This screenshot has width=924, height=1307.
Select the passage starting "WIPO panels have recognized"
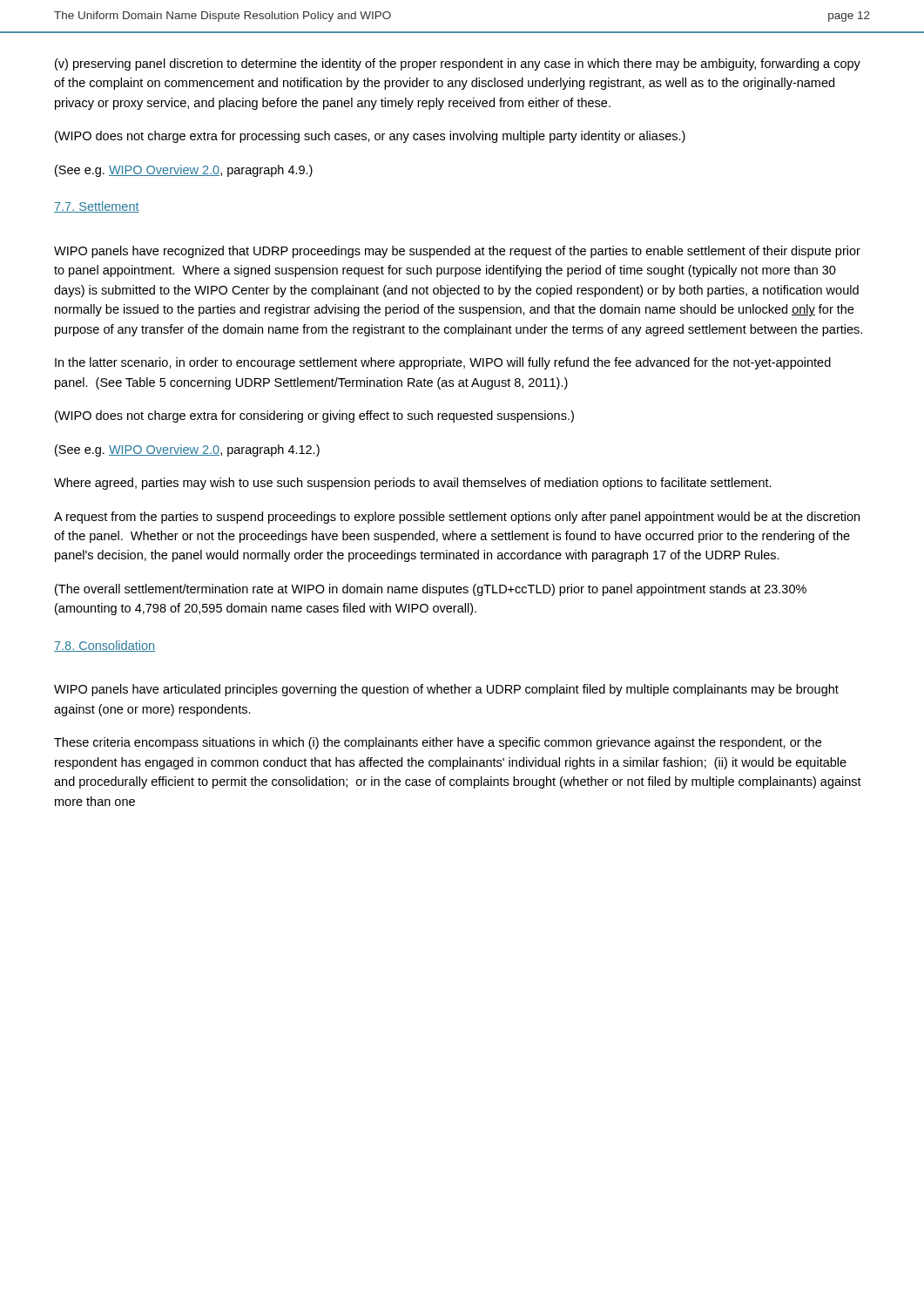click(x=459, y=290)
